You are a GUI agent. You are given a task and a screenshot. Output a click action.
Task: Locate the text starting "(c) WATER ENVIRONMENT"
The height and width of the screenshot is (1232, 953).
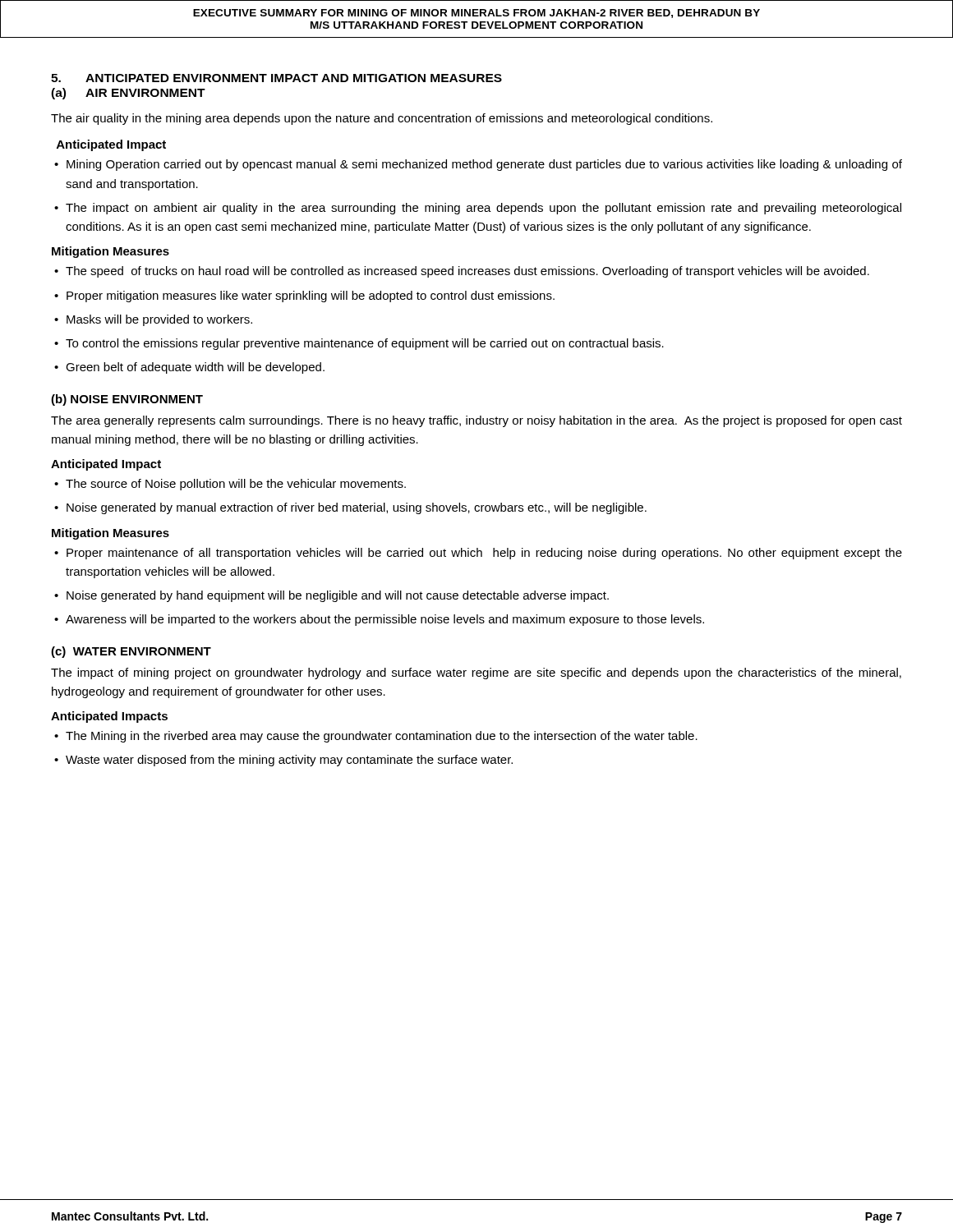(x=131, y=650)
